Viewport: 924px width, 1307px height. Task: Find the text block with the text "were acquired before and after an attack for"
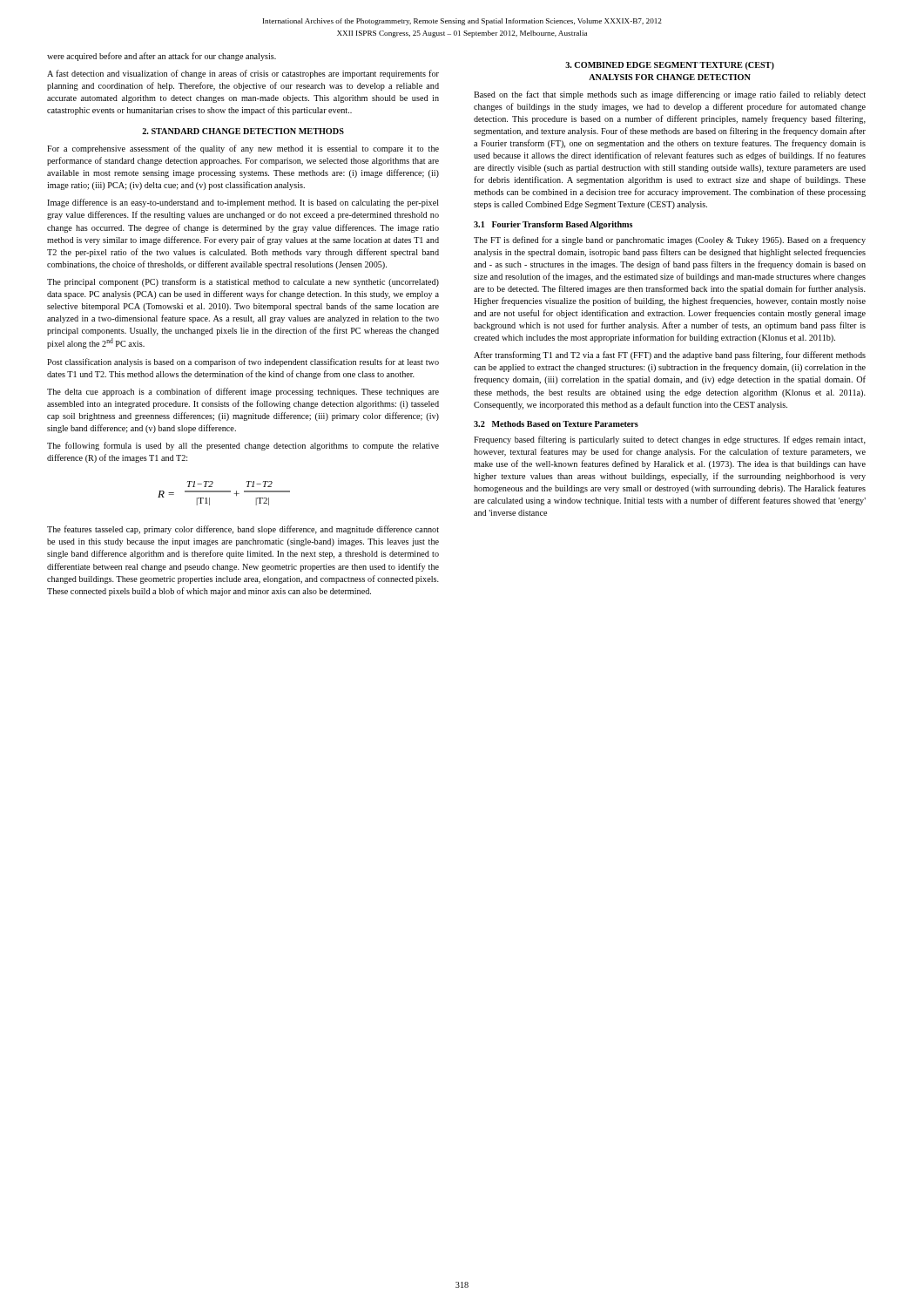(243, 83)
